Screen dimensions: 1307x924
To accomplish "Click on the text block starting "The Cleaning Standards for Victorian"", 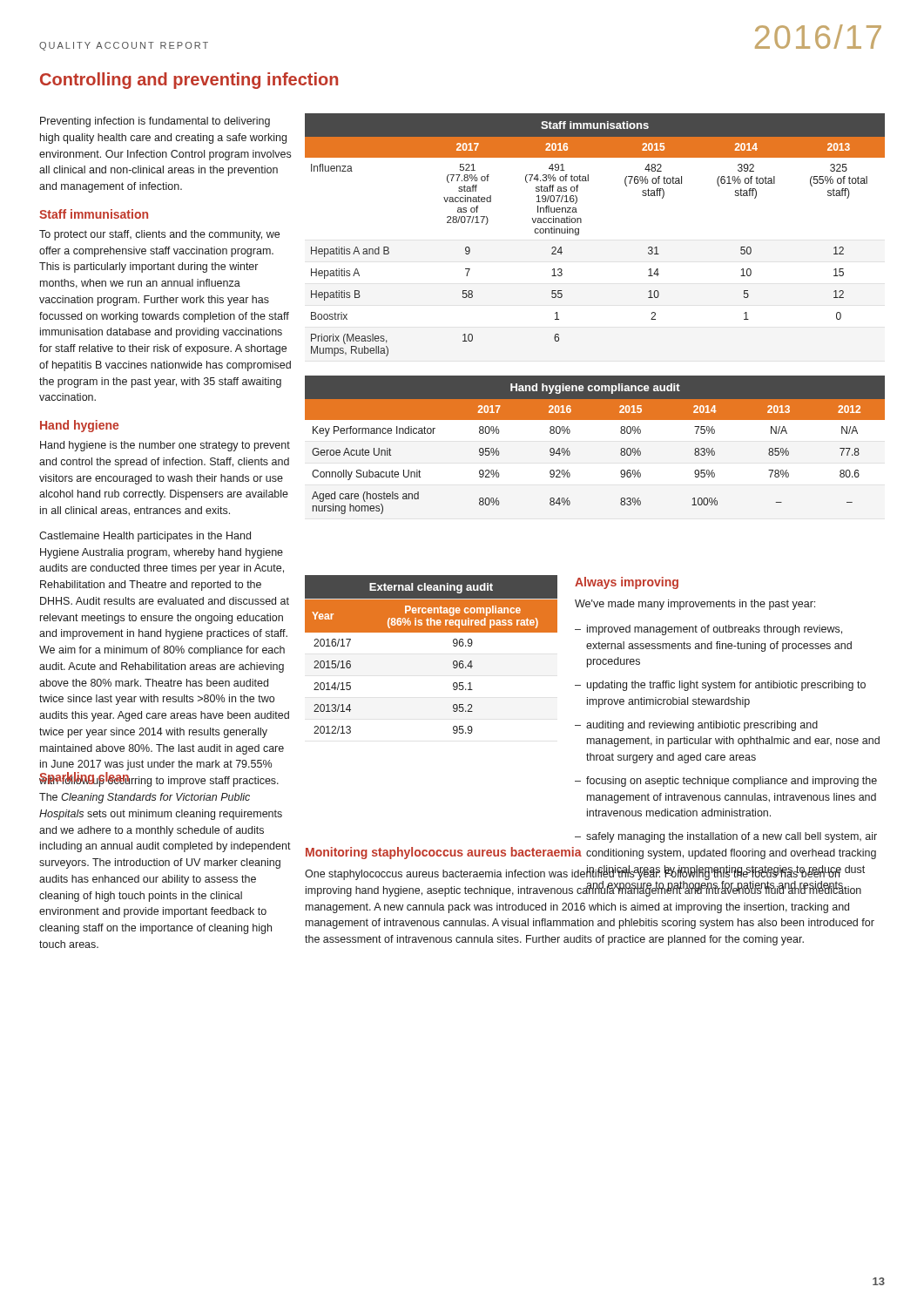I will click(x=165, y=871).
